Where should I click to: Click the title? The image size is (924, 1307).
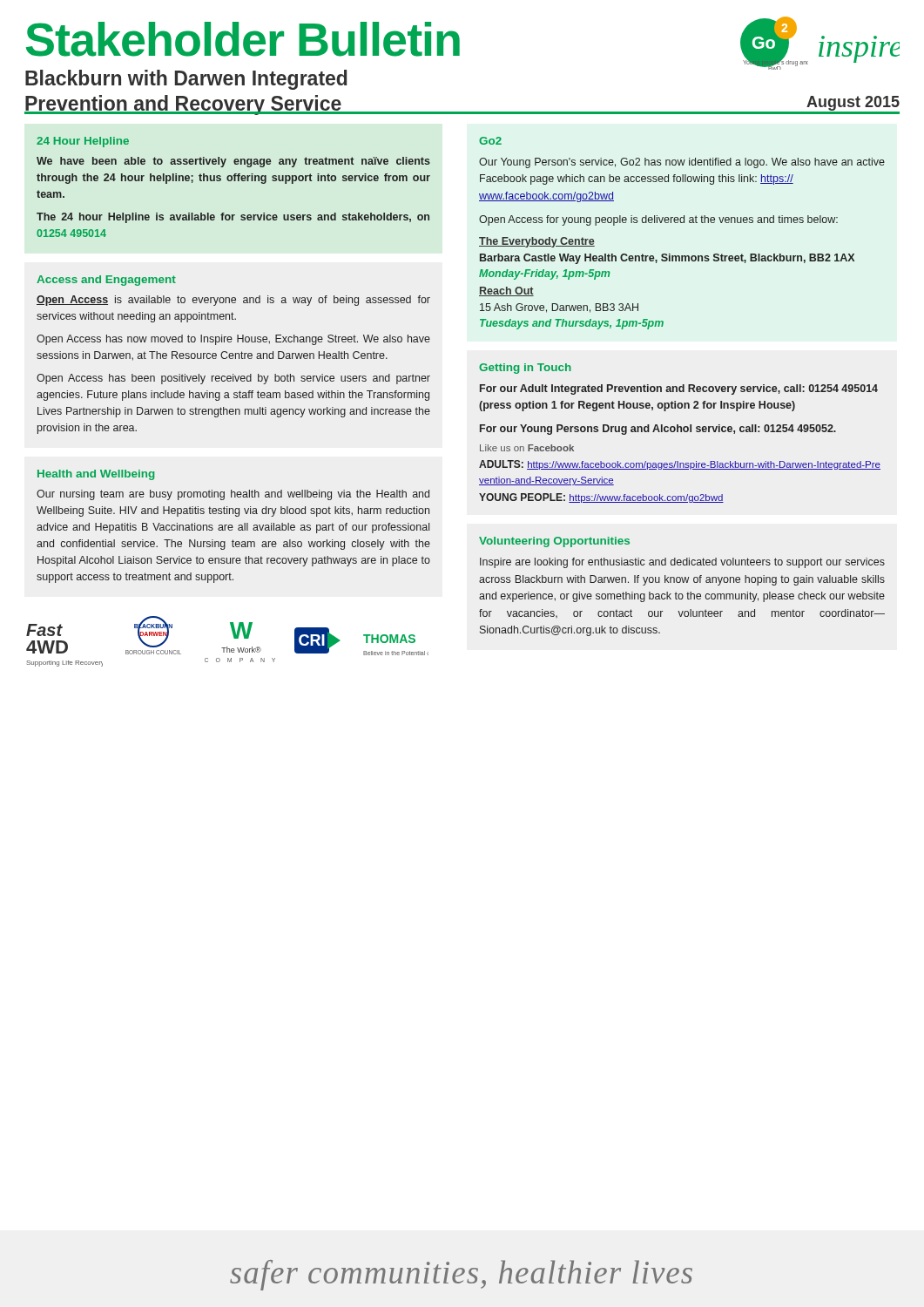pyautogui.click(x=243, y=39)
